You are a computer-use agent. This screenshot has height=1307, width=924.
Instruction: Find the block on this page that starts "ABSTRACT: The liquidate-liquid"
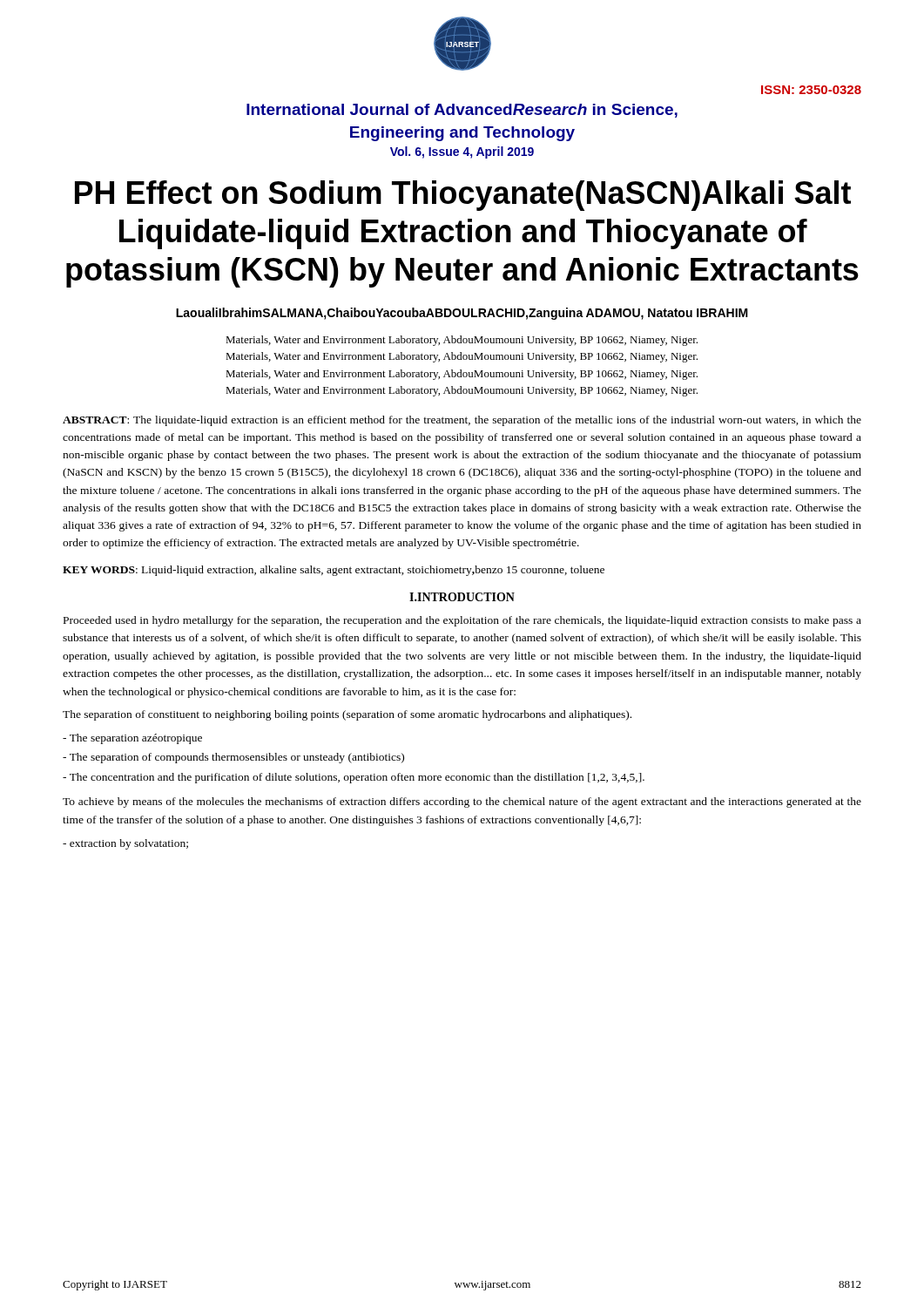coord(462,481)
